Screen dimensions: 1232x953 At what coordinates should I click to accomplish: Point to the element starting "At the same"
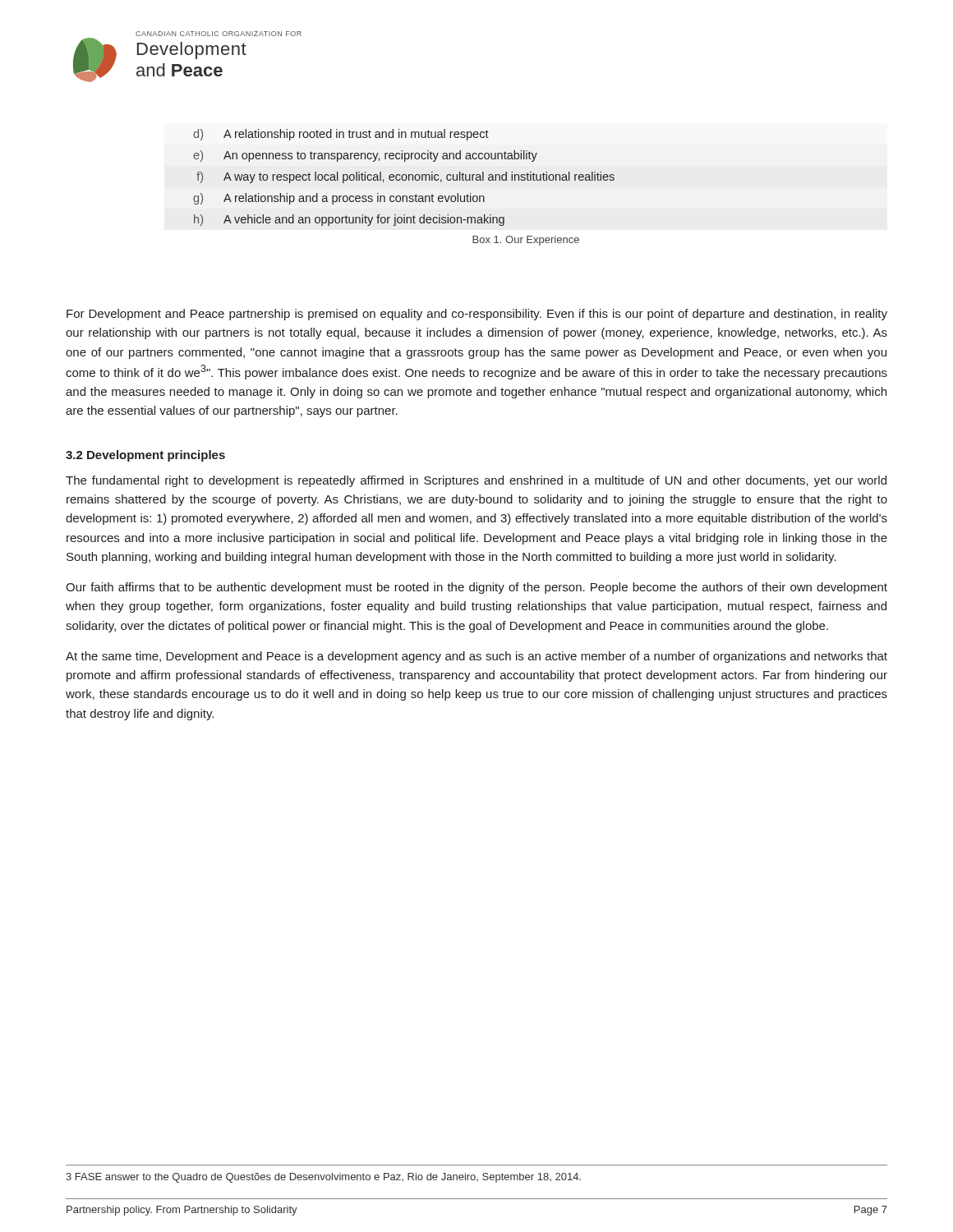pyautogui.click(x=476, y=684)
